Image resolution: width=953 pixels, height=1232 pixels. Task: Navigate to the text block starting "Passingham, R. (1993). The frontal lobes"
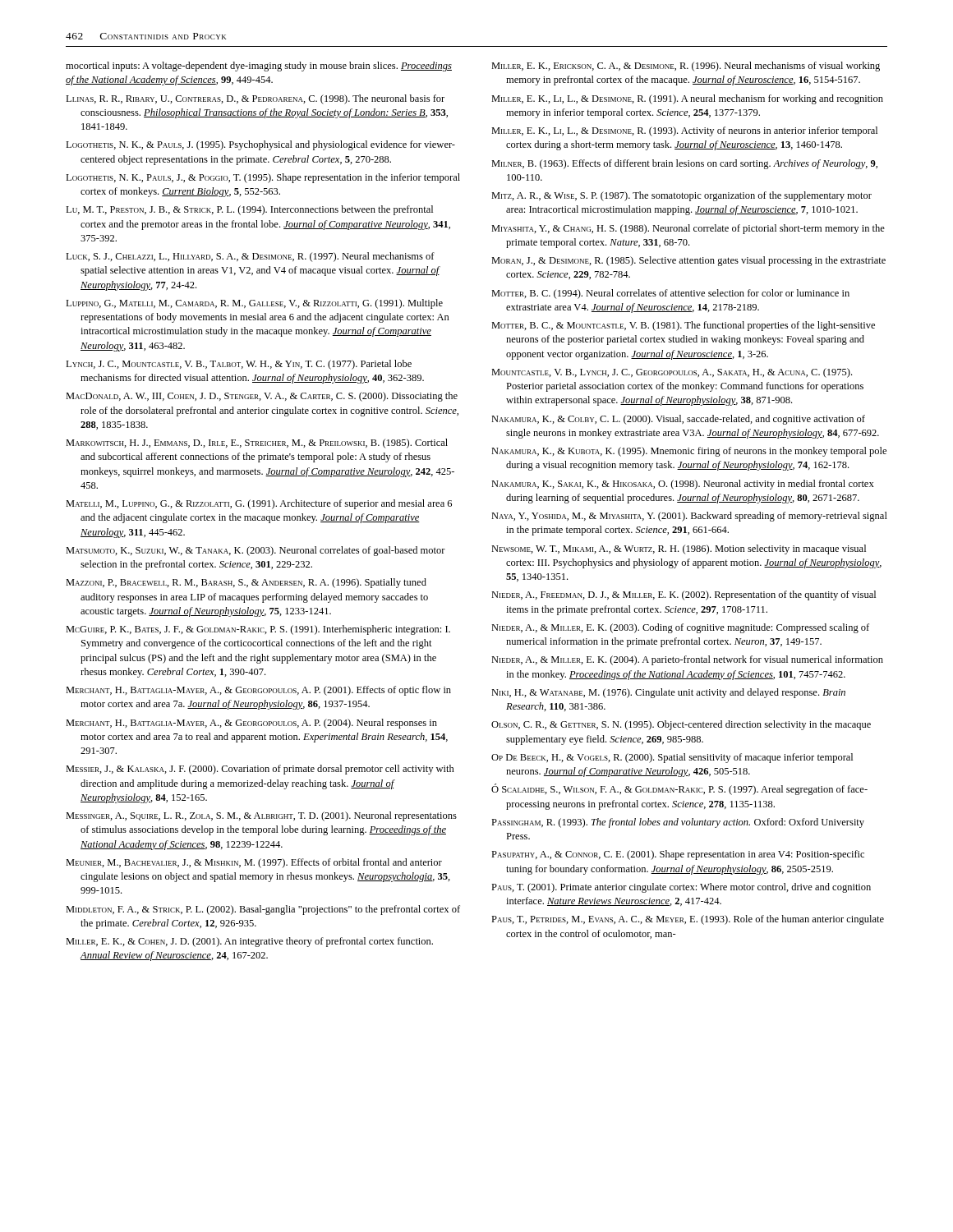click(x=678, y=829)
